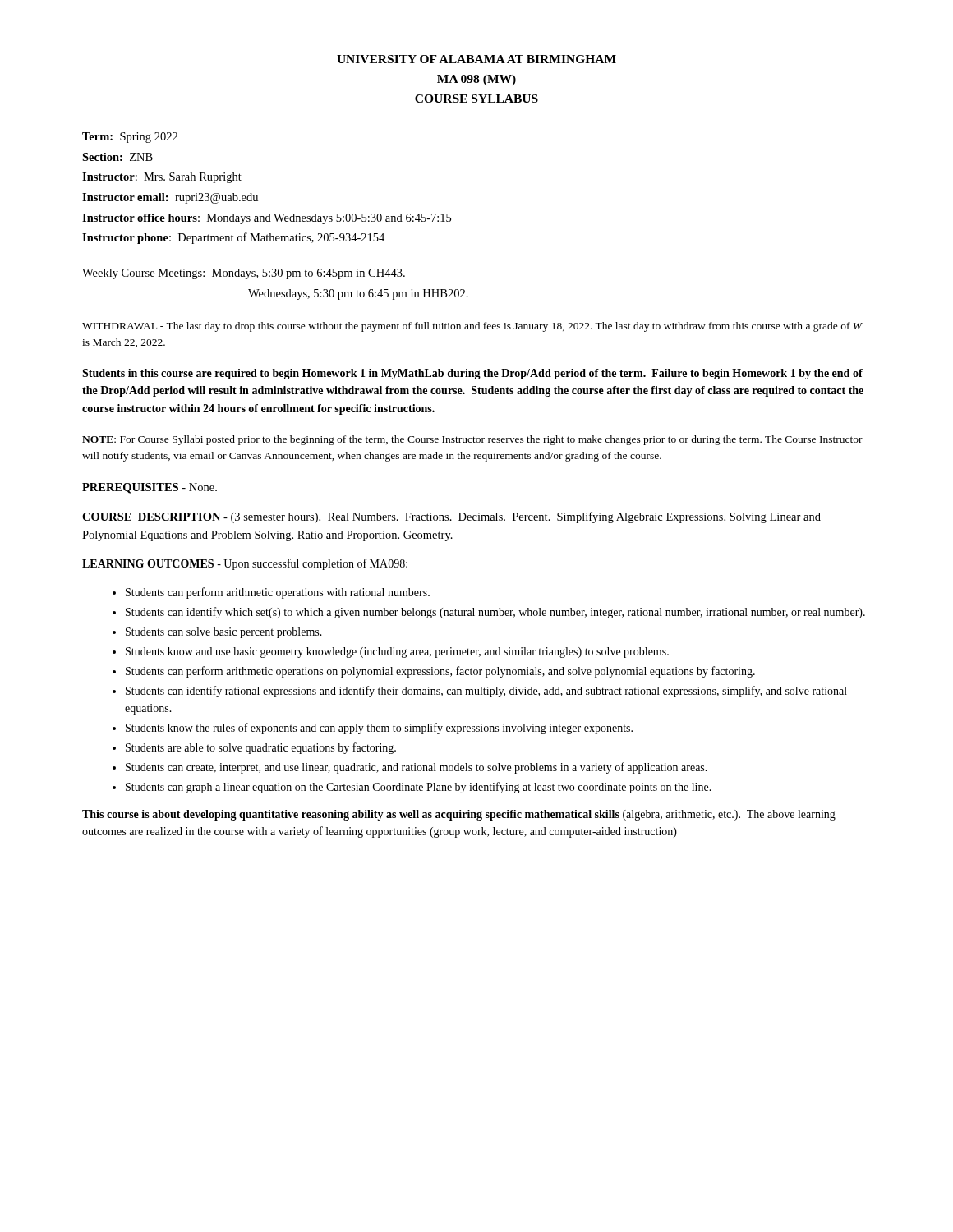Select the list item with the text "Students know the rules of exponents"
Screen dimensions: 1232x953
tap(490, 728)
